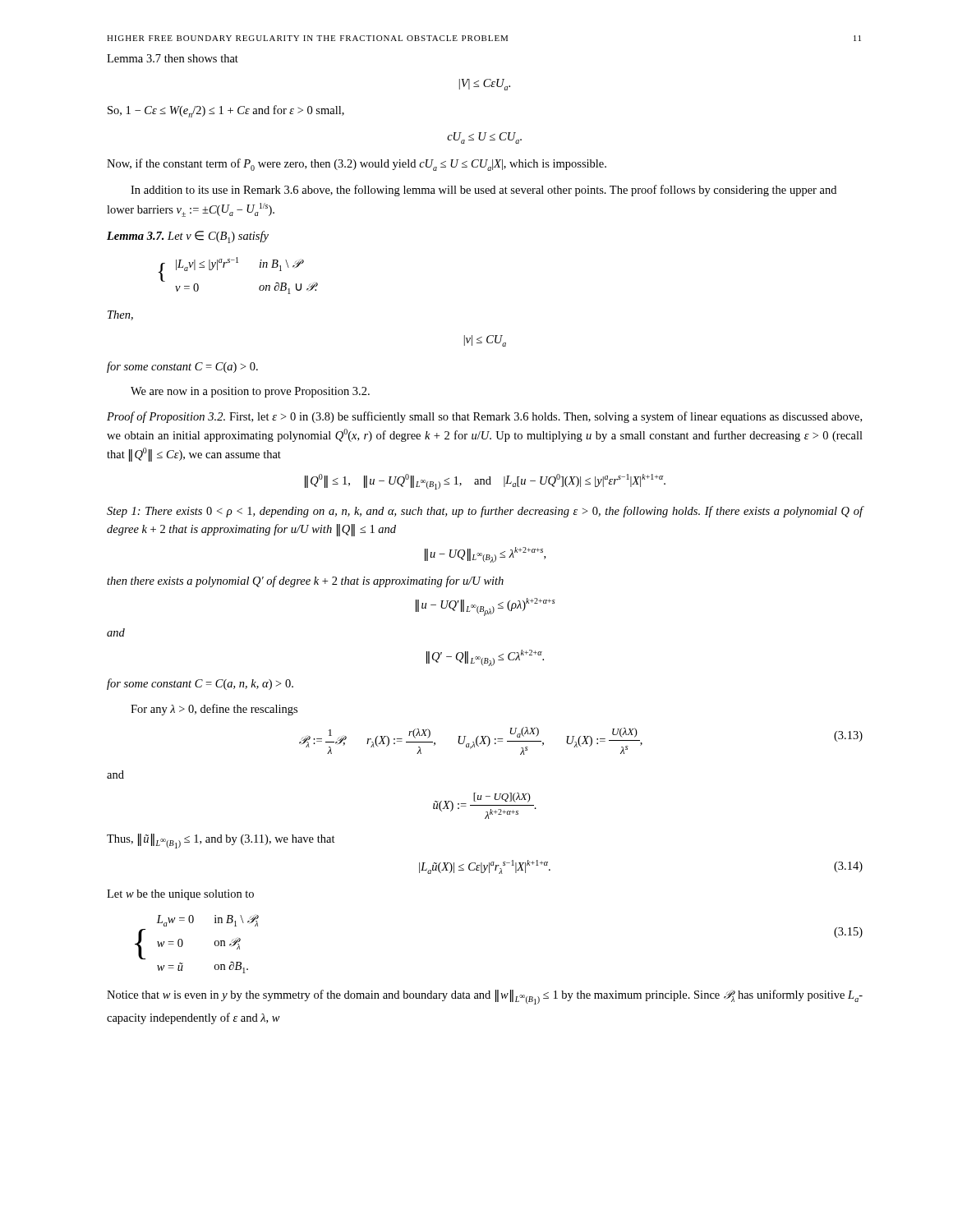Select the text block starting "ũ(X) := [u − UQ](λX)λk+2+α+s."
This screenshot has height=1232, width=953.
[485, 807]
